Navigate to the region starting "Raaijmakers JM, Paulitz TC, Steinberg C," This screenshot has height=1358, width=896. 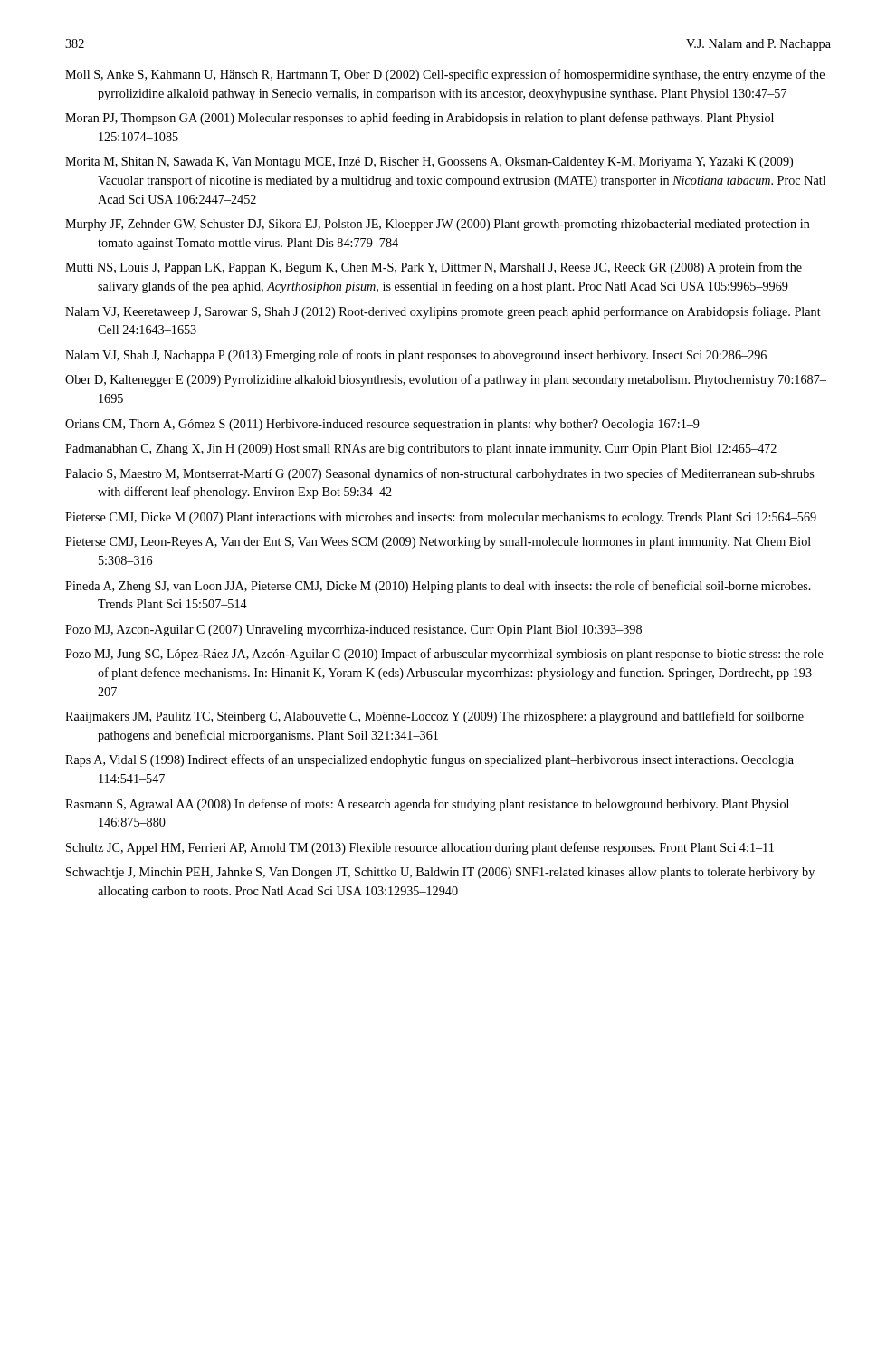(434, 726)
